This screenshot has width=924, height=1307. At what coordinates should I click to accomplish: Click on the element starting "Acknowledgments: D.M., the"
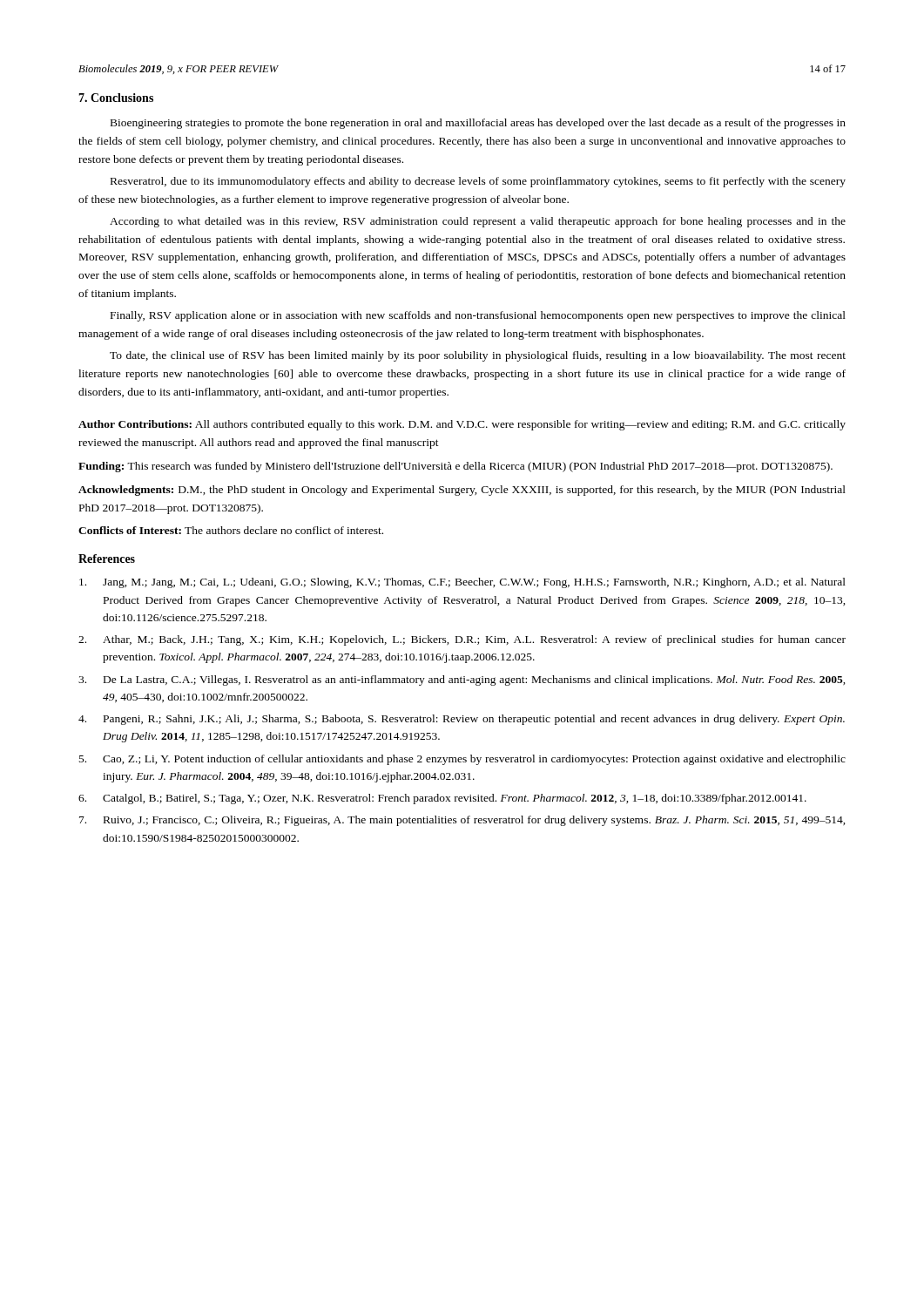click(462, 498)
